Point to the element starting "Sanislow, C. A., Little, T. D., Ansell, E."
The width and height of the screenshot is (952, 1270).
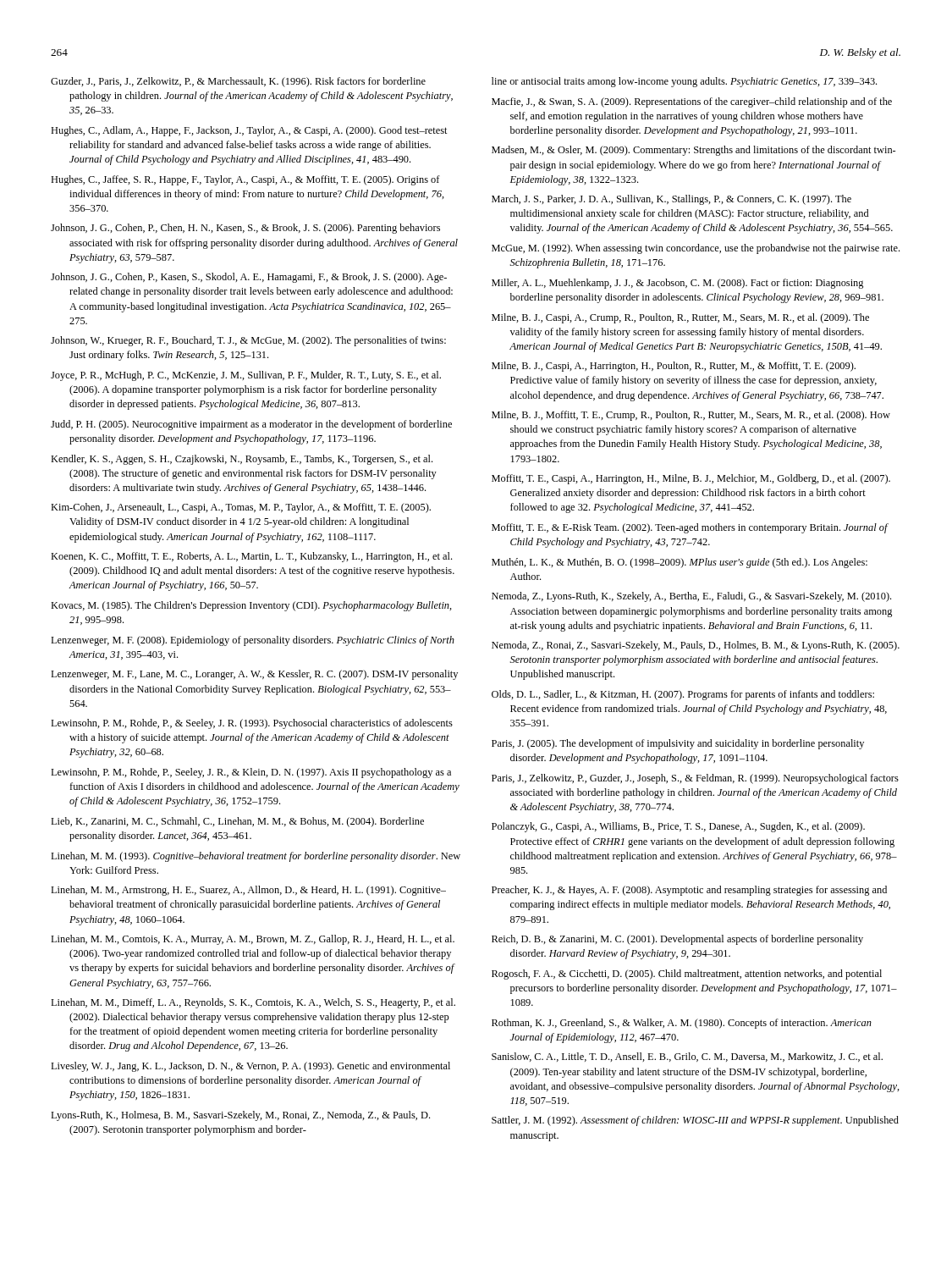pyautogui.click(x=695, y=1079)
